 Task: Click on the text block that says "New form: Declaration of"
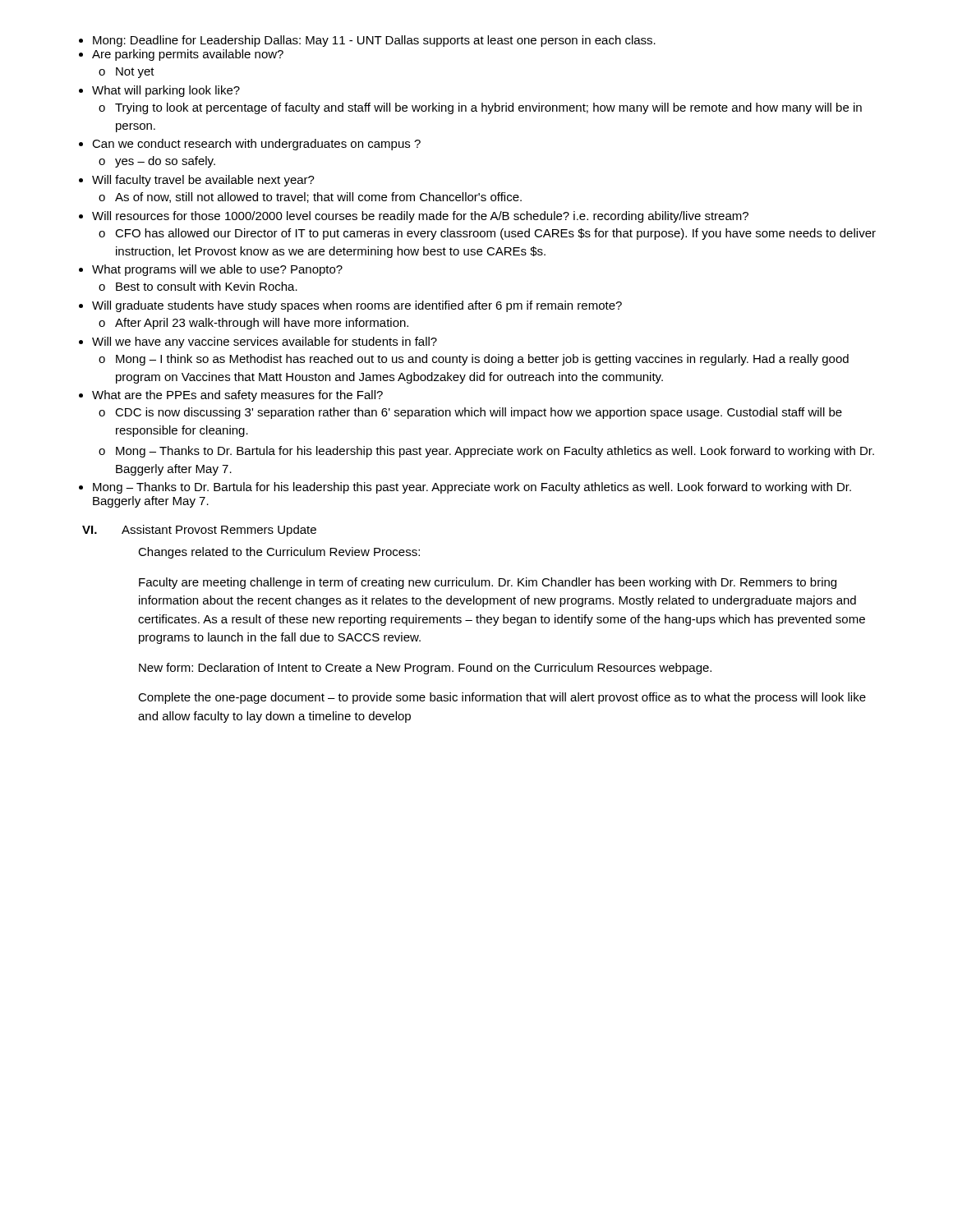tap(513, 668)
